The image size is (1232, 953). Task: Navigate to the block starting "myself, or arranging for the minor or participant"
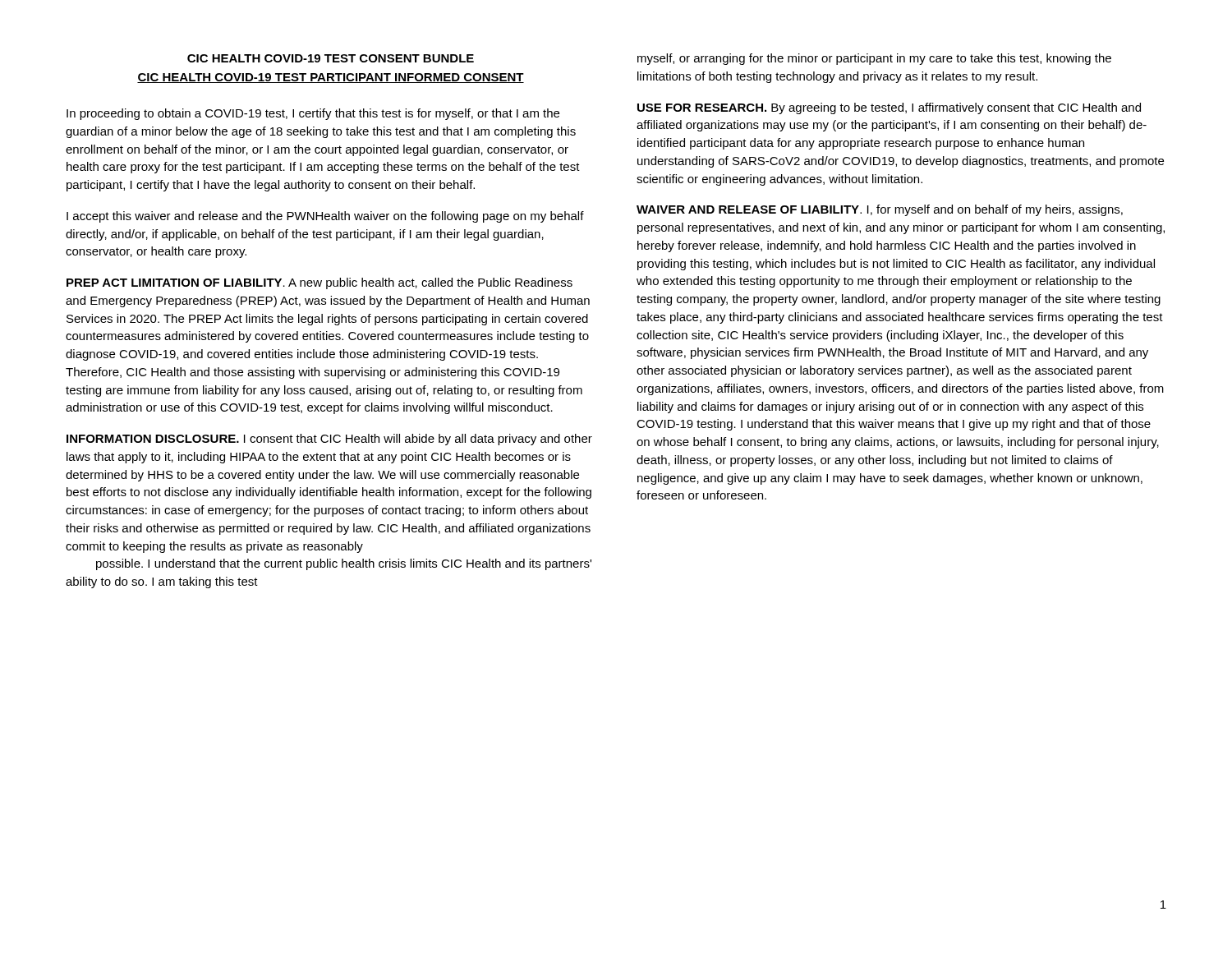point(874,67)
